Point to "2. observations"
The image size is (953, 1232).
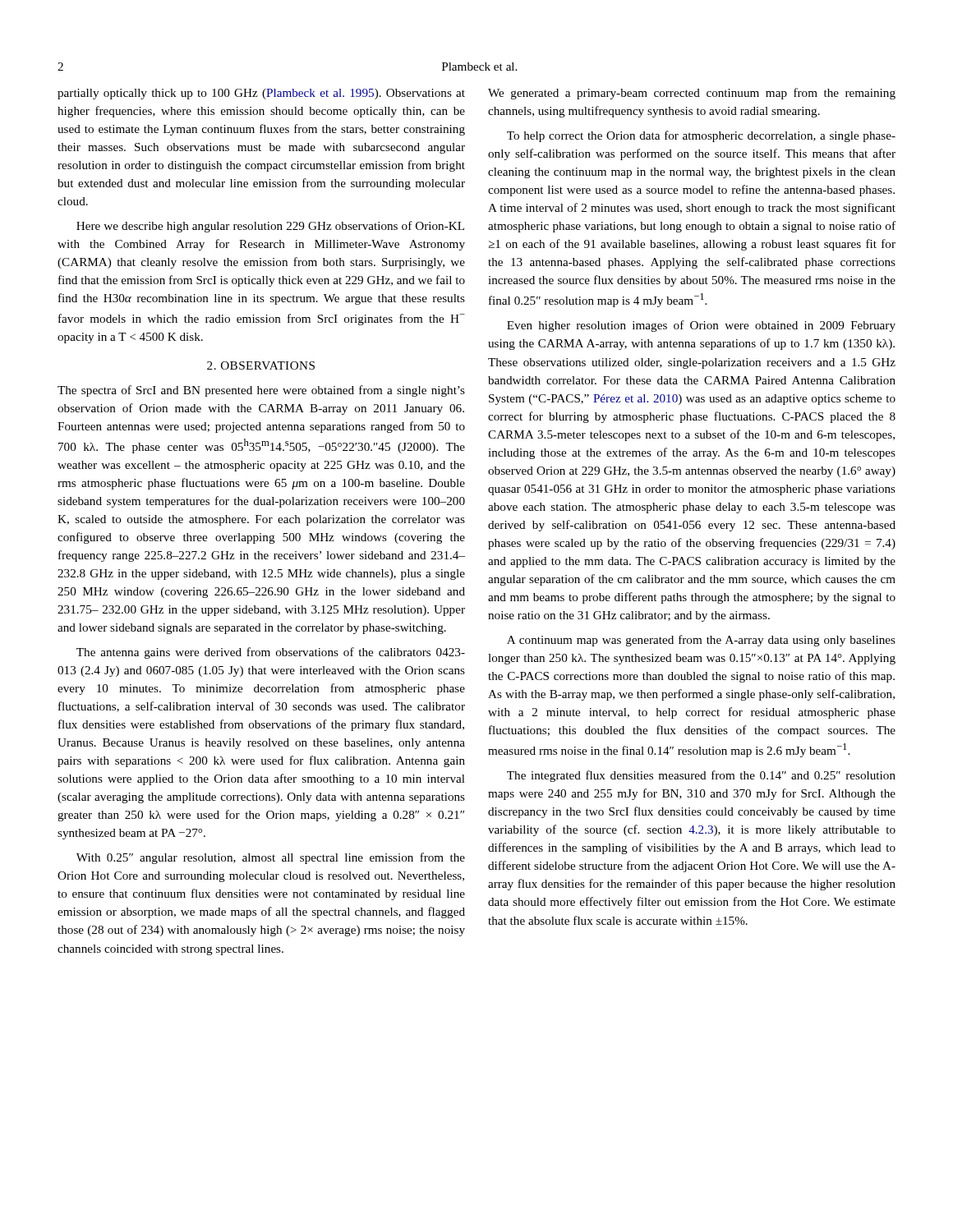[x=261, y=365]
